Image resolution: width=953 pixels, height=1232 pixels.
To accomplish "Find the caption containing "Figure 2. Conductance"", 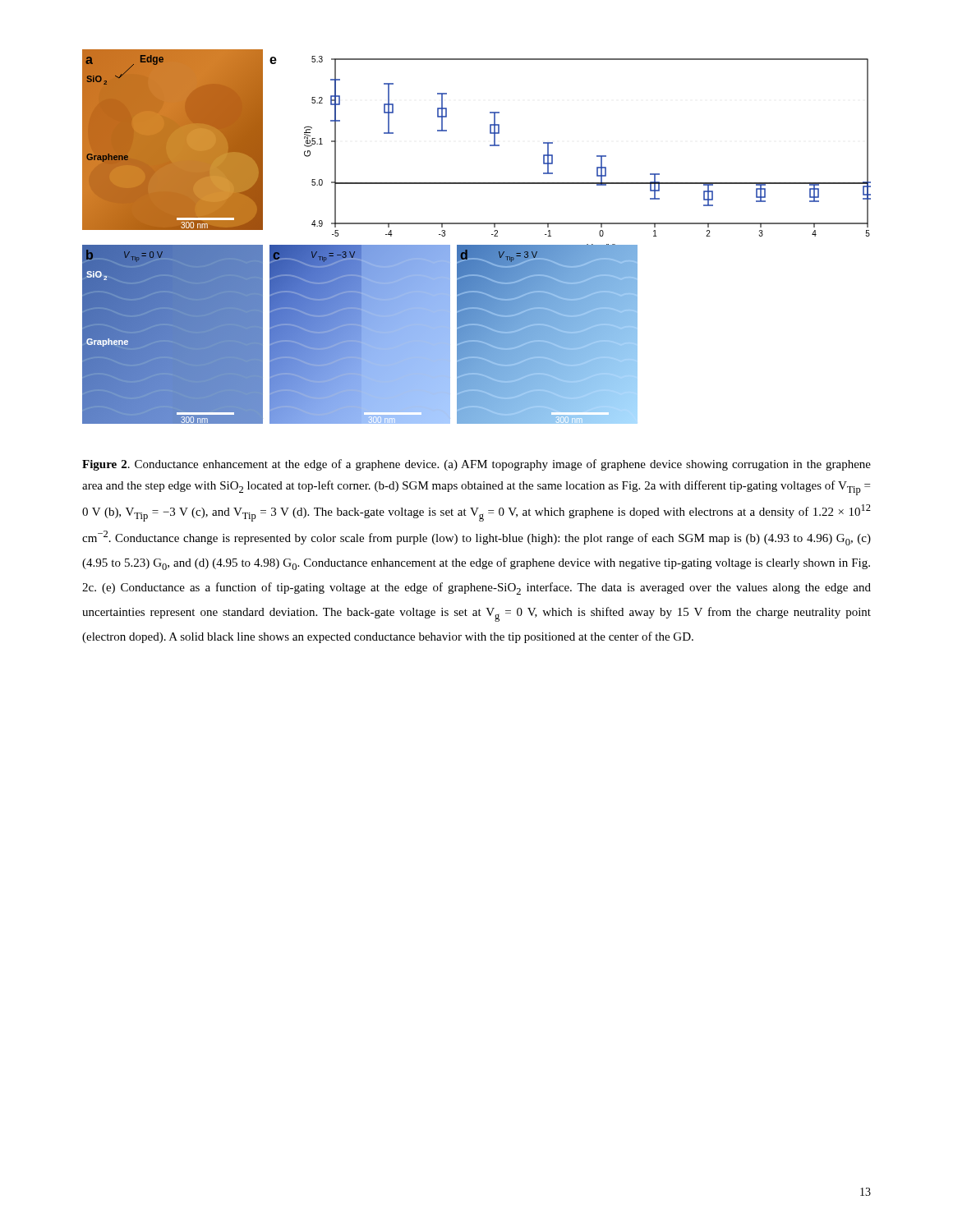I will coord(476,550).
